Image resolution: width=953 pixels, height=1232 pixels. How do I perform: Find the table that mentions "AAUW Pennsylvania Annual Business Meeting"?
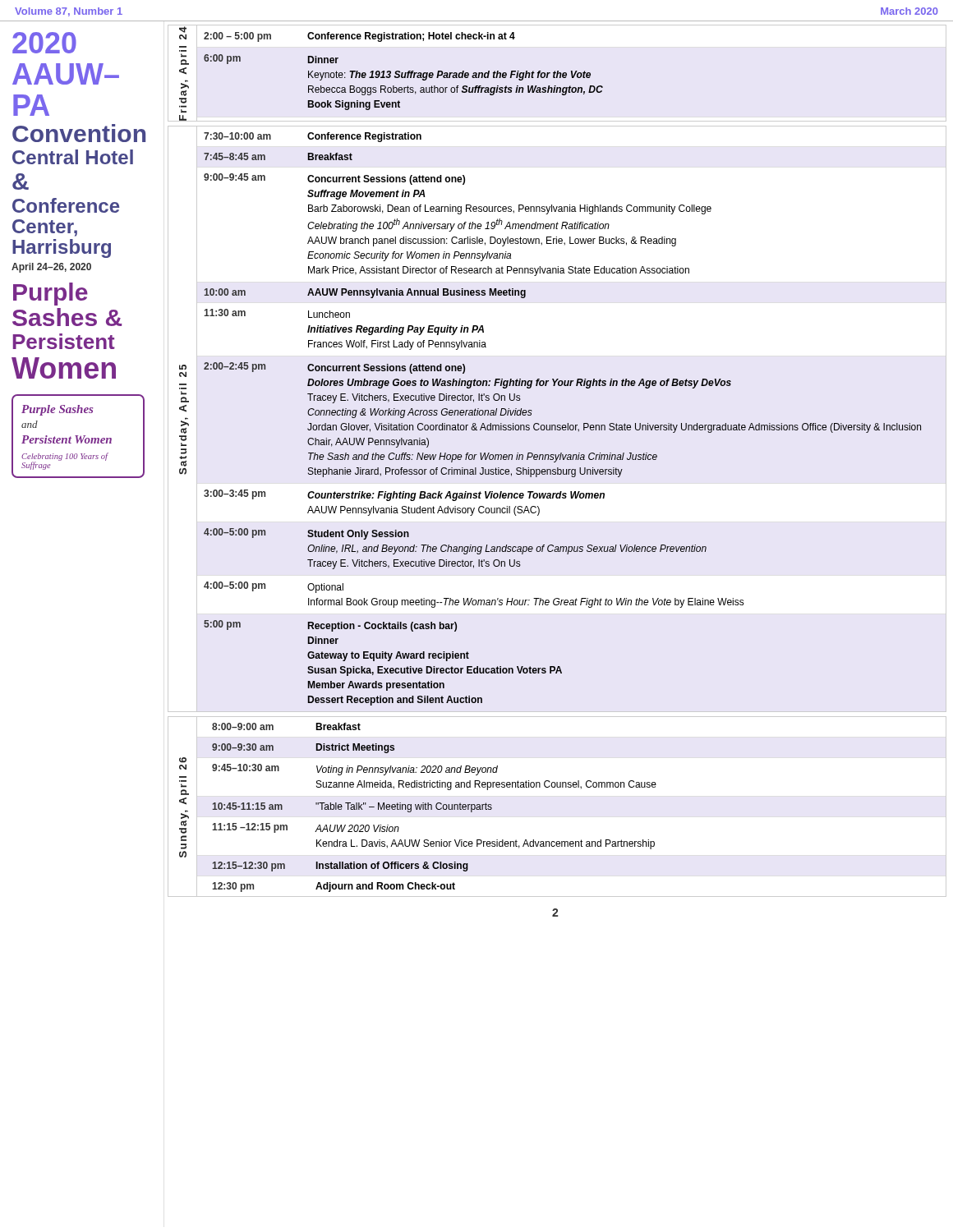(x=571, y=419)
